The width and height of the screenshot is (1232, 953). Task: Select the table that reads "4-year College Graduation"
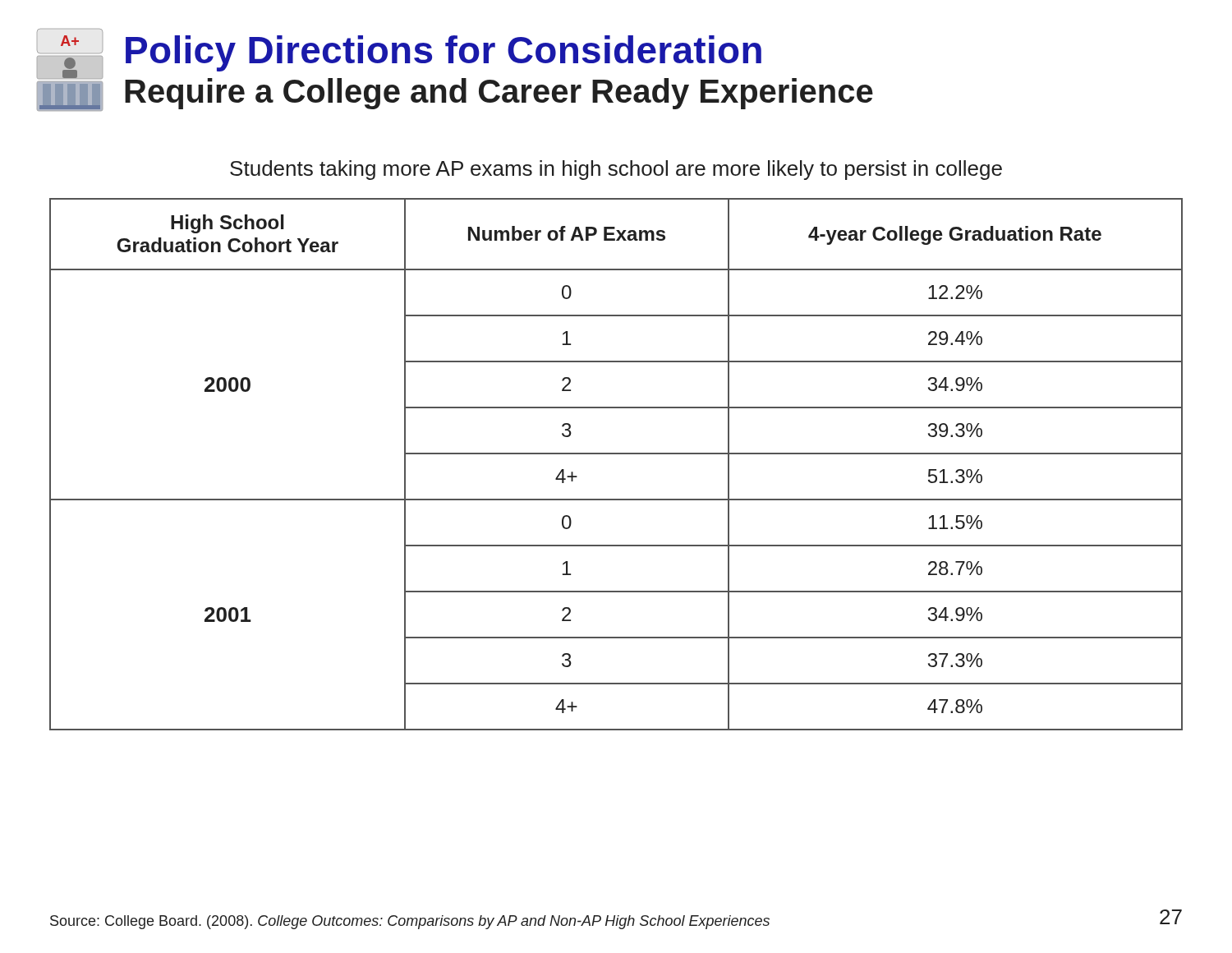(x=616, y=464)
